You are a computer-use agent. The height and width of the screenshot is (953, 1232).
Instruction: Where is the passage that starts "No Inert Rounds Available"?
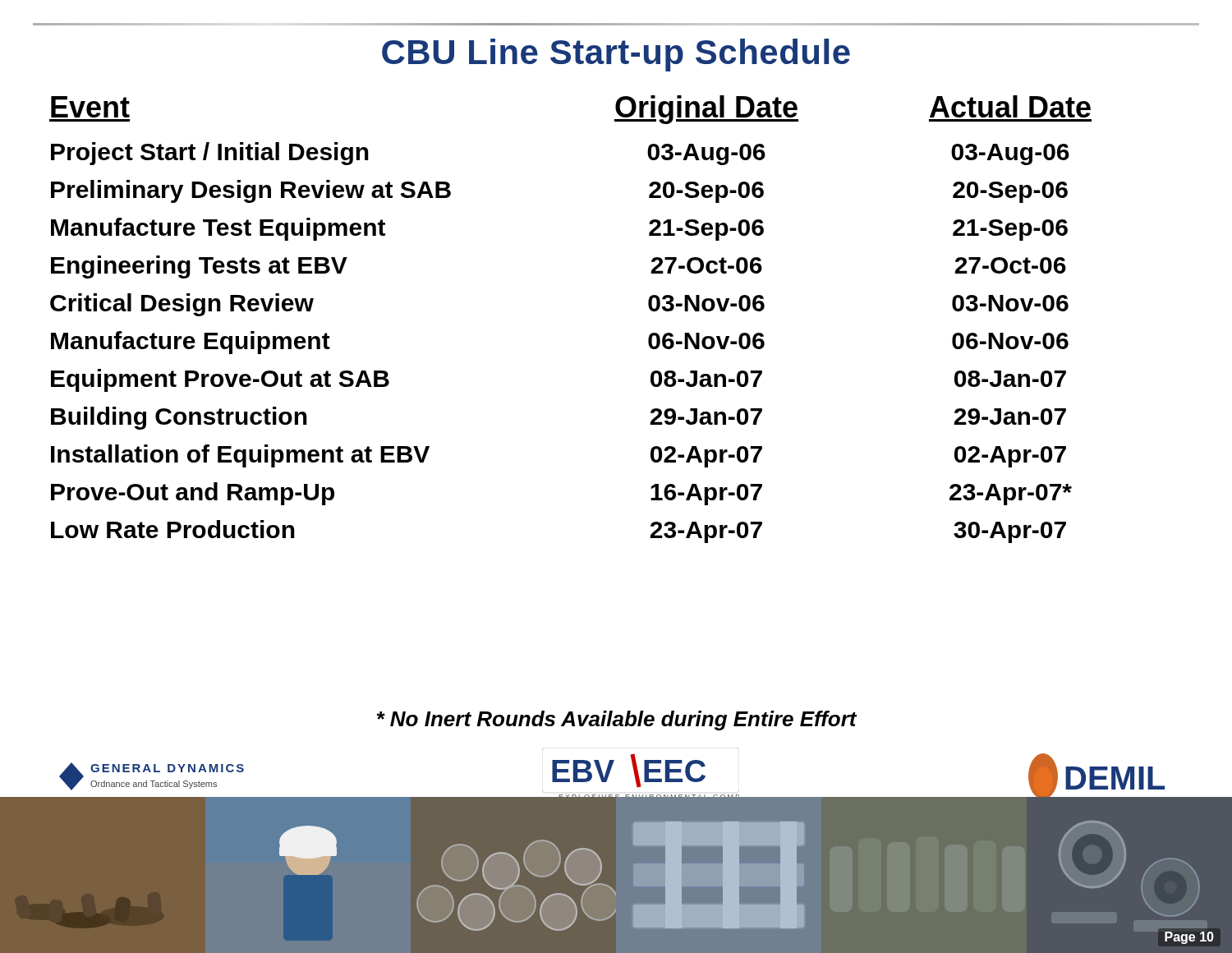point(616,719)
